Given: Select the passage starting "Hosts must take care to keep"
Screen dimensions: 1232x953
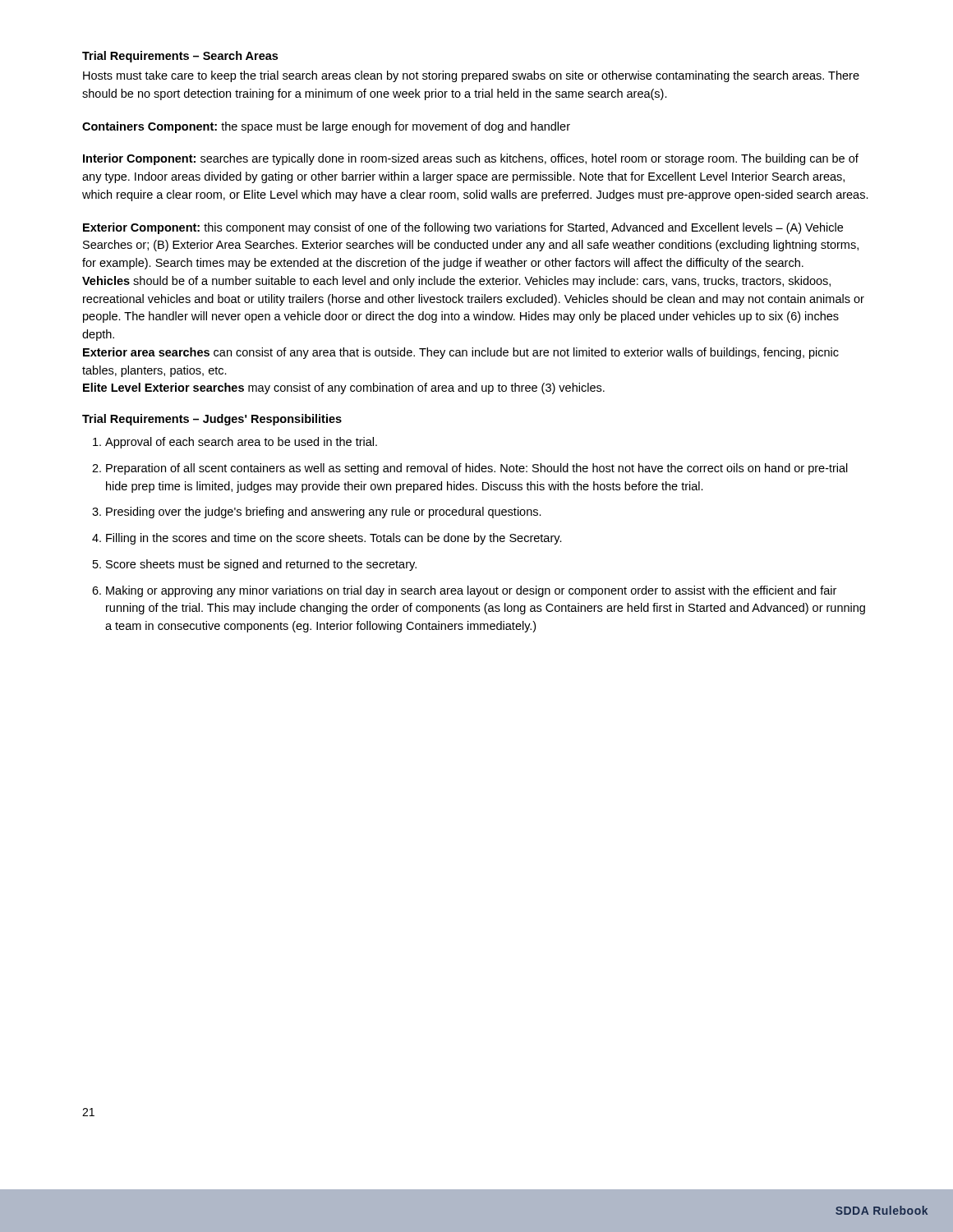Looking at the screenshot, I should point(471,85).
